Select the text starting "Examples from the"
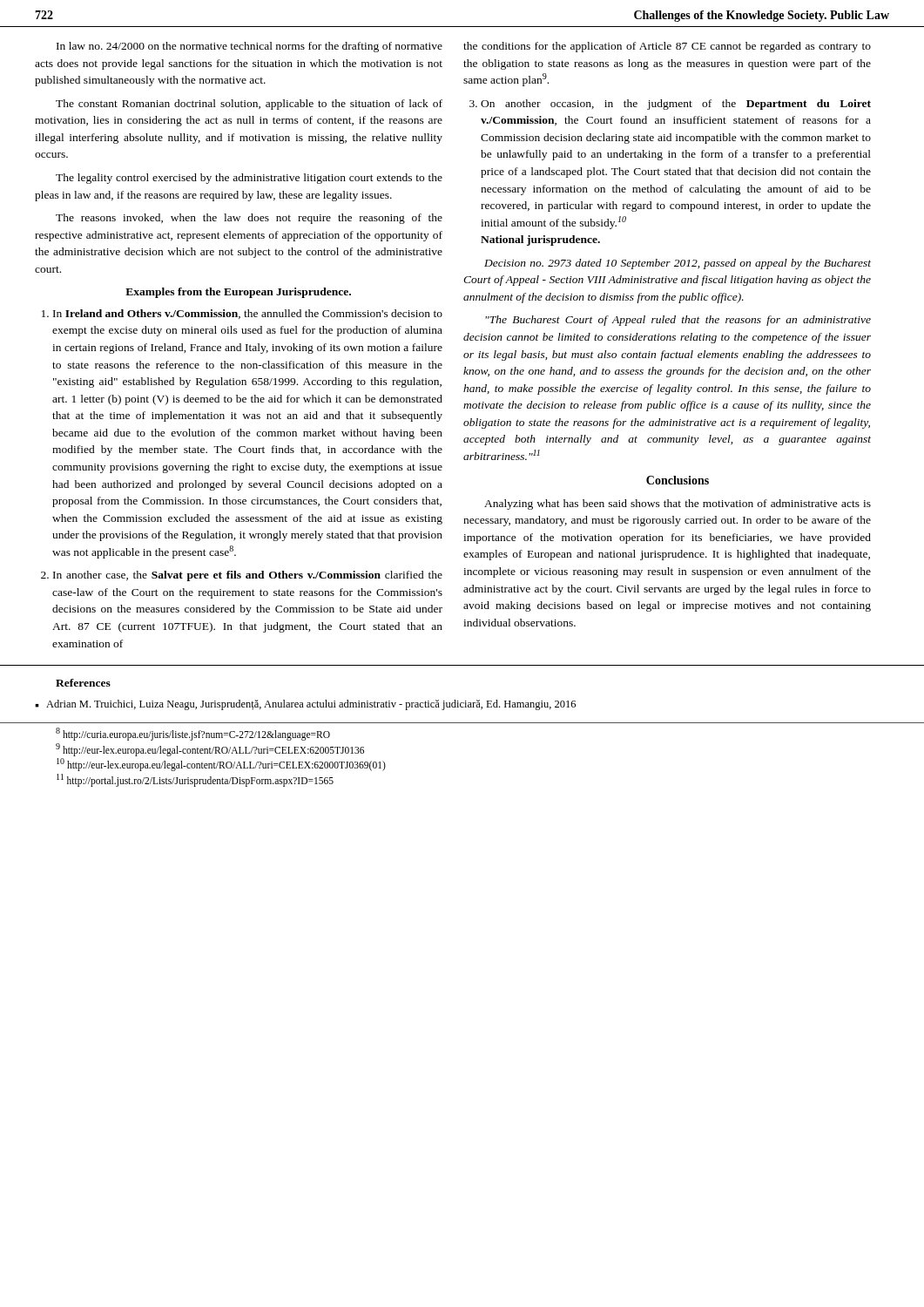The image size is (924, 1307). tap(239, 292)
